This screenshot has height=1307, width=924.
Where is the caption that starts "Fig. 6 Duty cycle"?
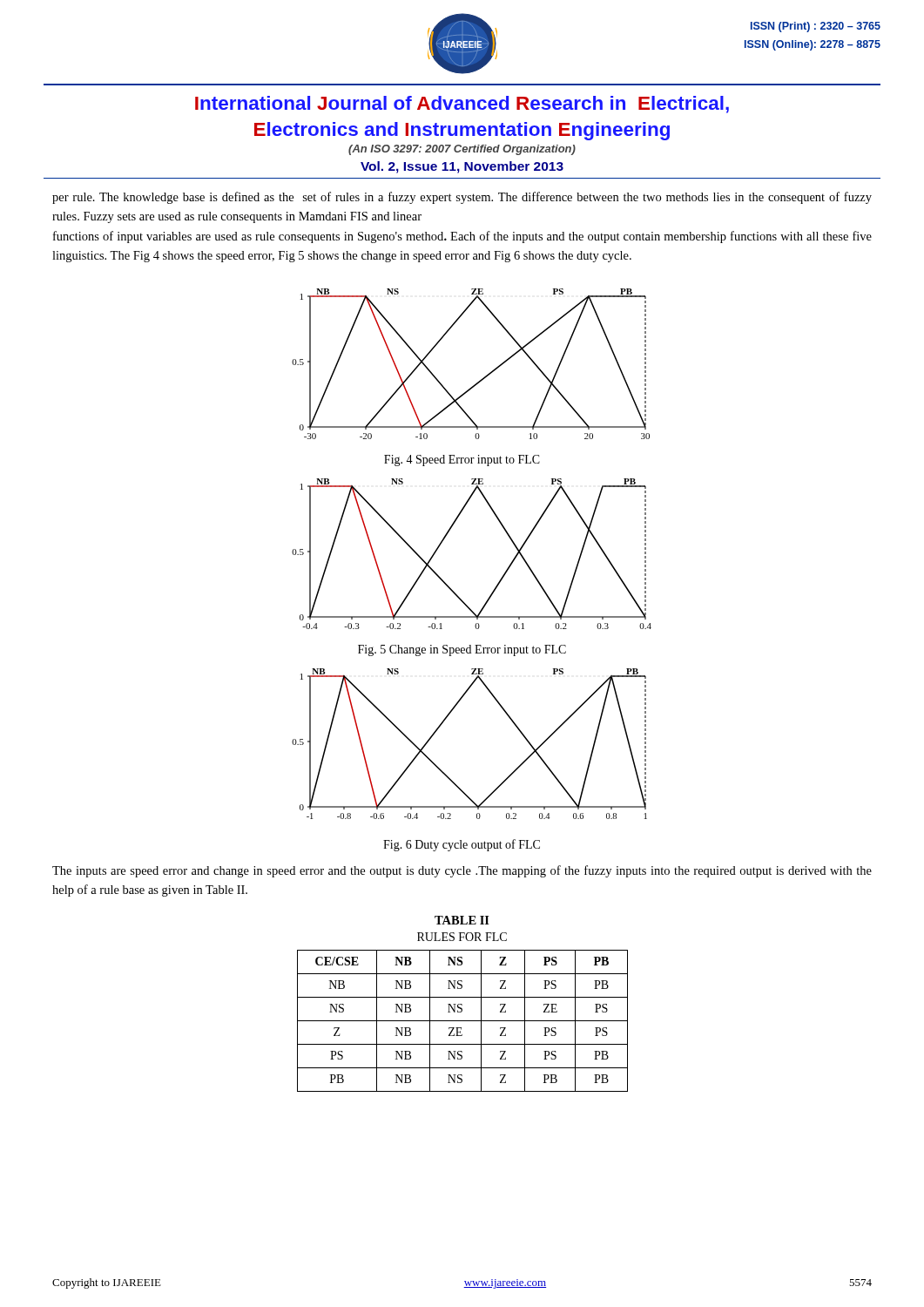pyautogui.click(x=462, y=845)
